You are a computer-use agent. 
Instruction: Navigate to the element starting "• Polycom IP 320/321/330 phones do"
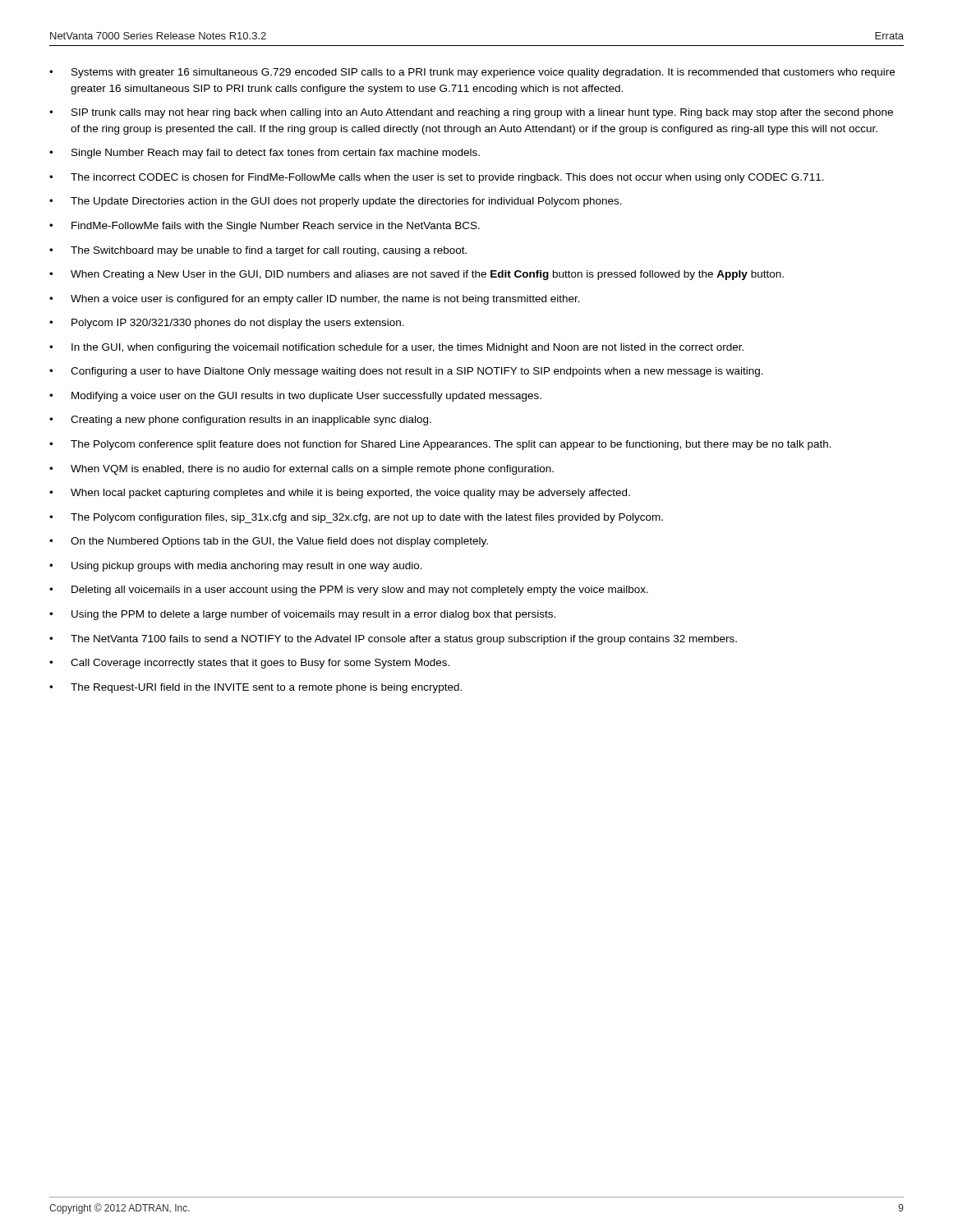coord(227,324)
